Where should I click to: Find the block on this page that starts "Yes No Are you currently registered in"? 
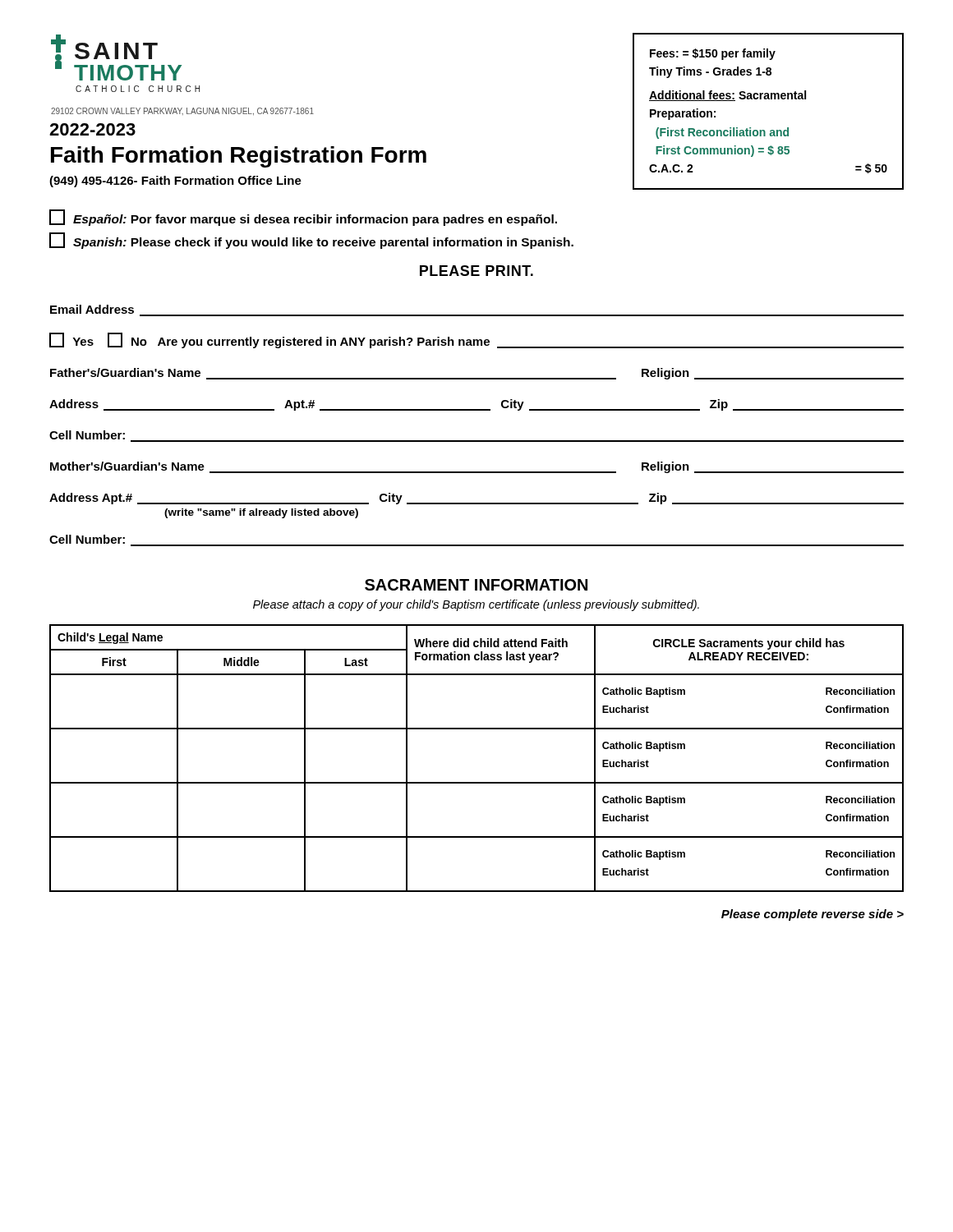[x=476, y=339]
